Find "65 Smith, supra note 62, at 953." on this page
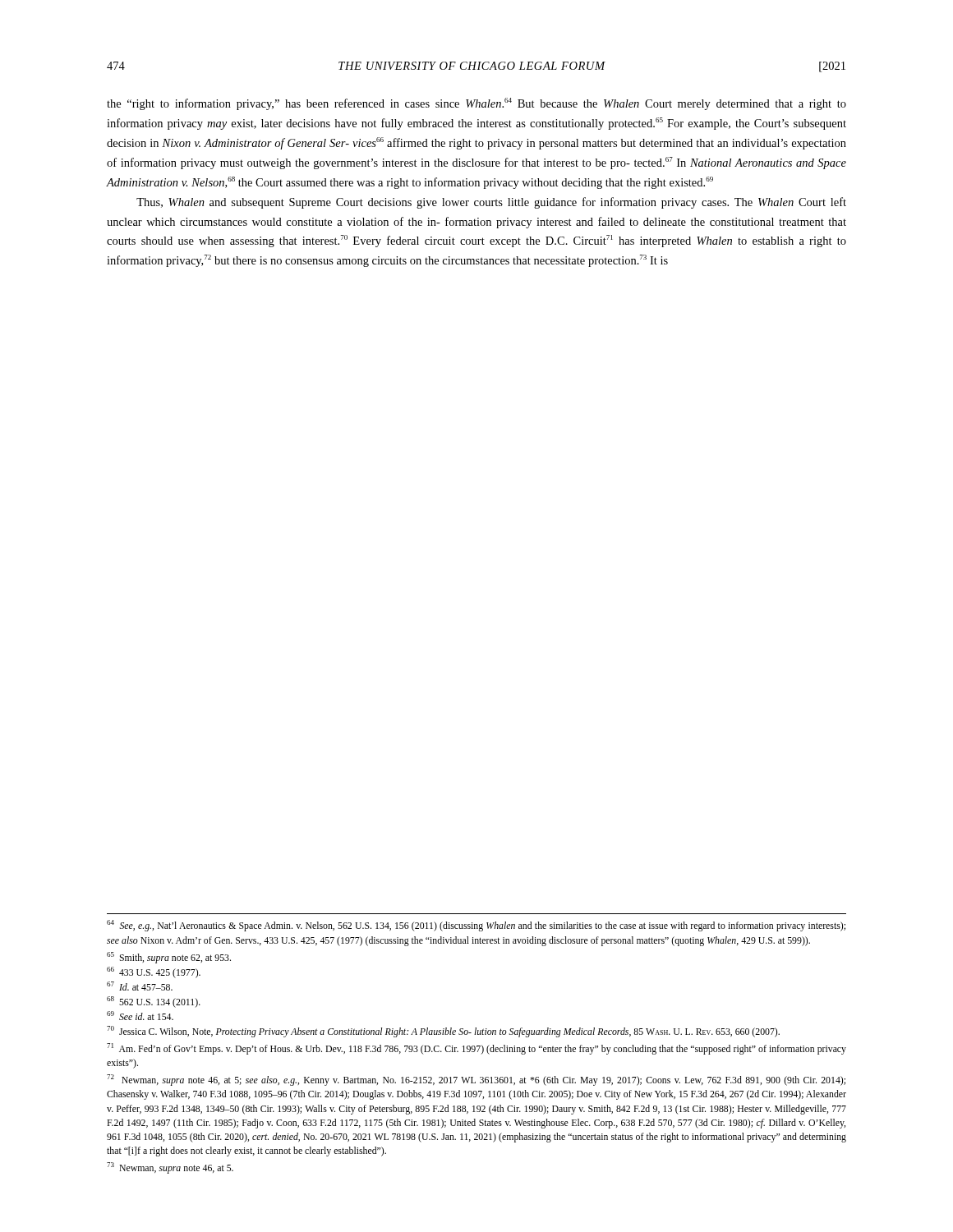953x1232 pixels. pos(169,957)
